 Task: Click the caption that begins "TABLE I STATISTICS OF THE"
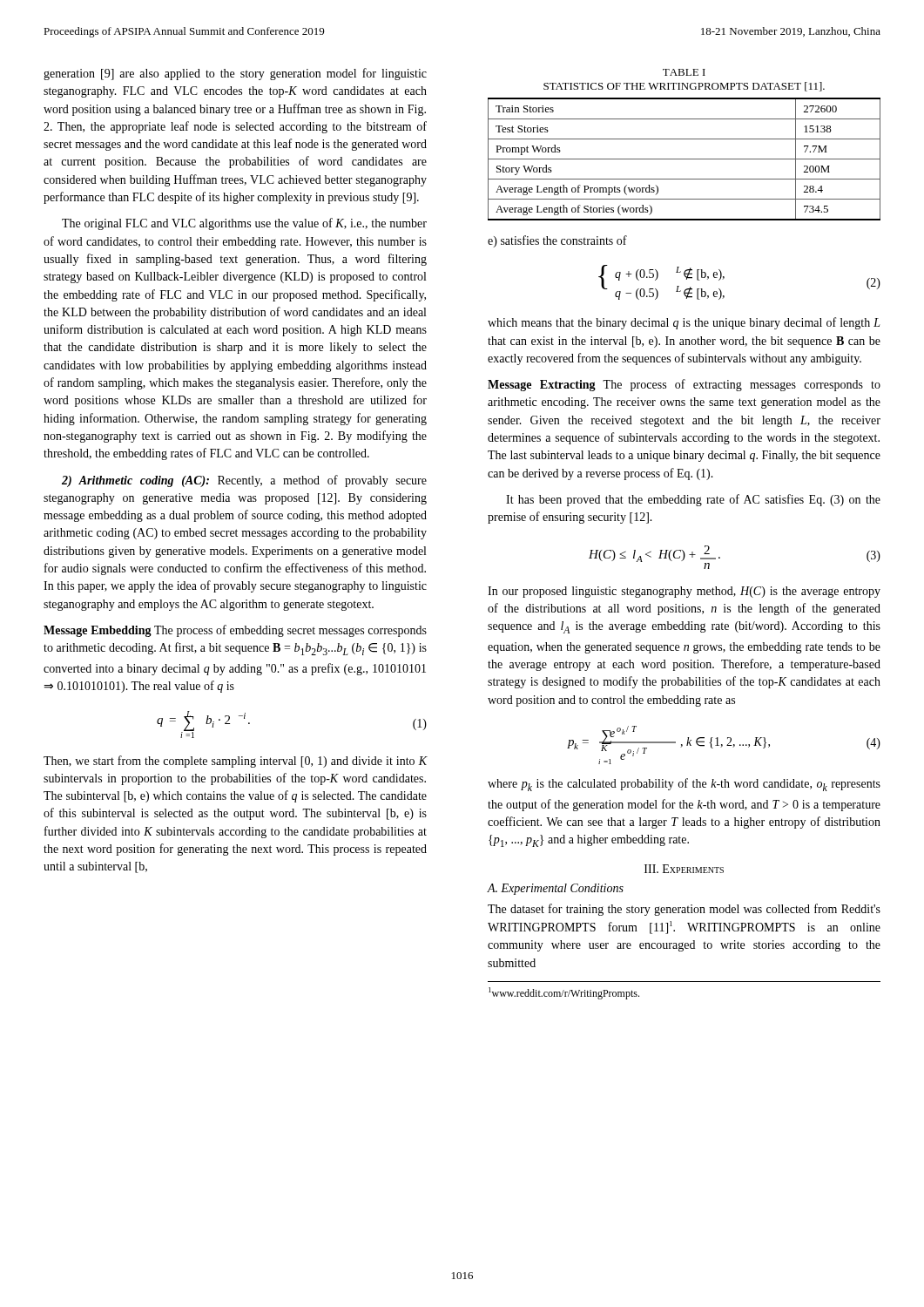click(x=684, y=79)
